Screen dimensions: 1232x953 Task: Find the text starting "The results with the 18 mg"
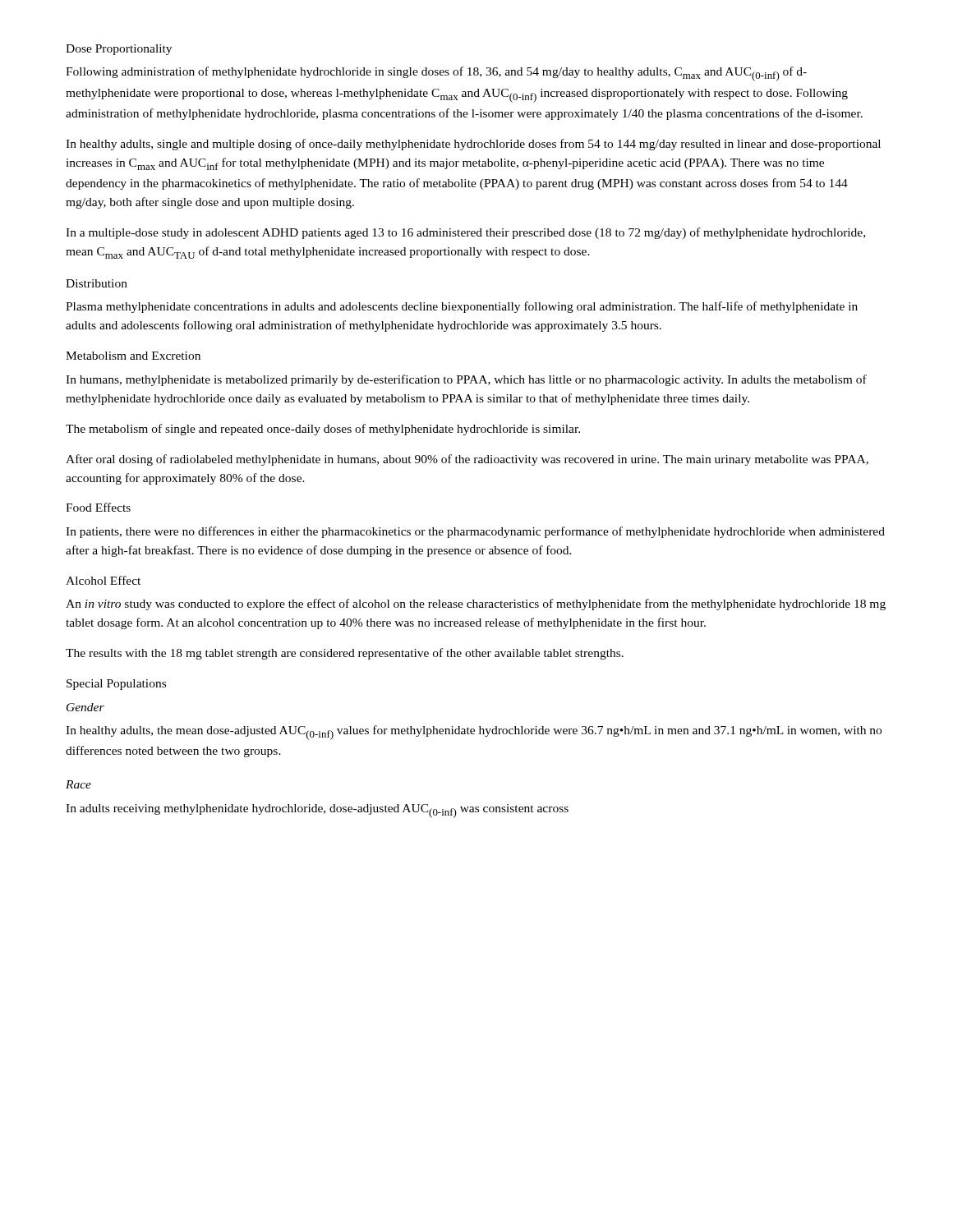click(476, 654)
